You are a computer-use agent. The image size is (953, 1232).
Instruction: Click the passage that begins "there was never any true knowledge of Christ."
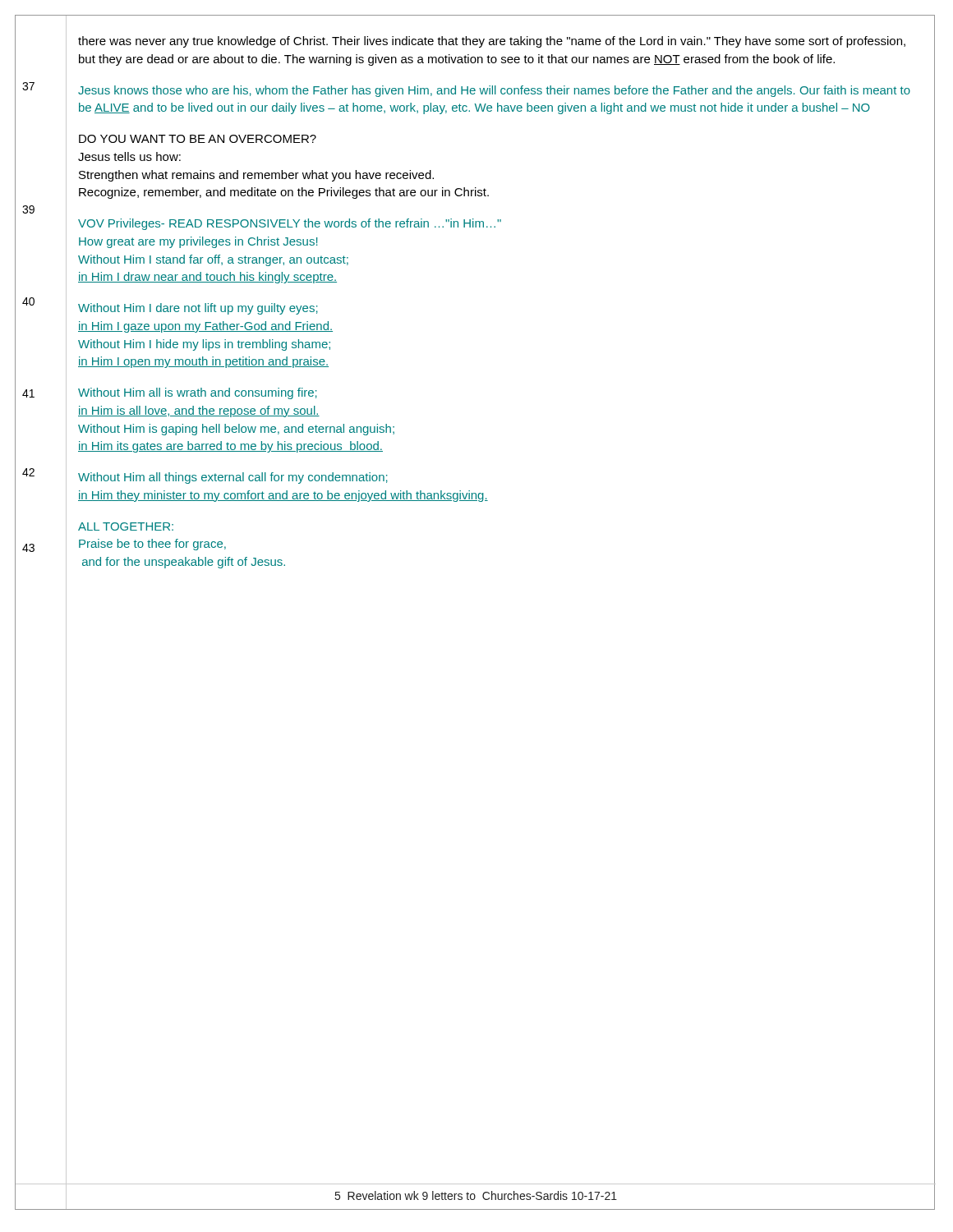pos(492,50)
